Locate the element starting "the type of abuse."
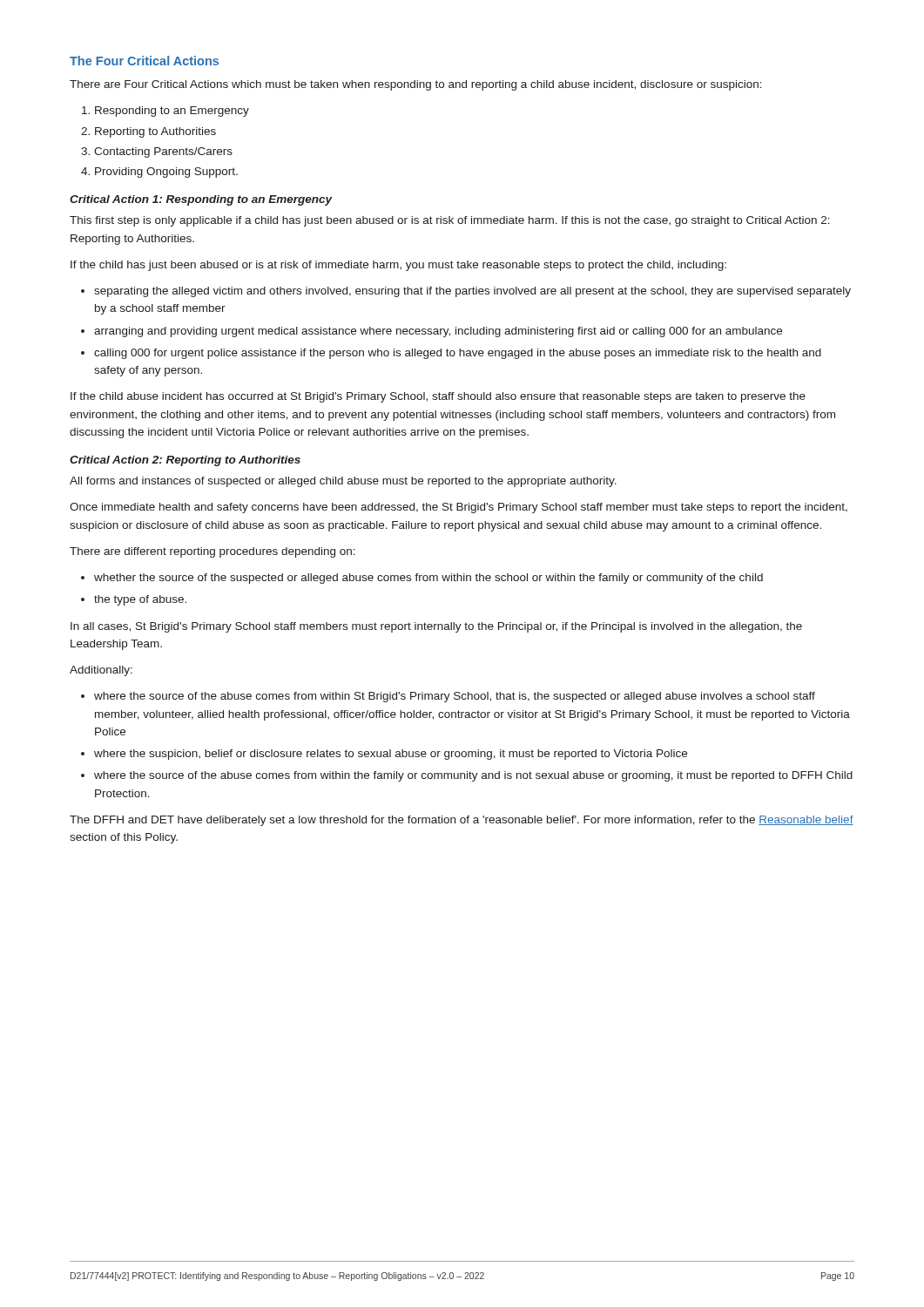The image size is (924, 1307). click(x=141, y=599)
